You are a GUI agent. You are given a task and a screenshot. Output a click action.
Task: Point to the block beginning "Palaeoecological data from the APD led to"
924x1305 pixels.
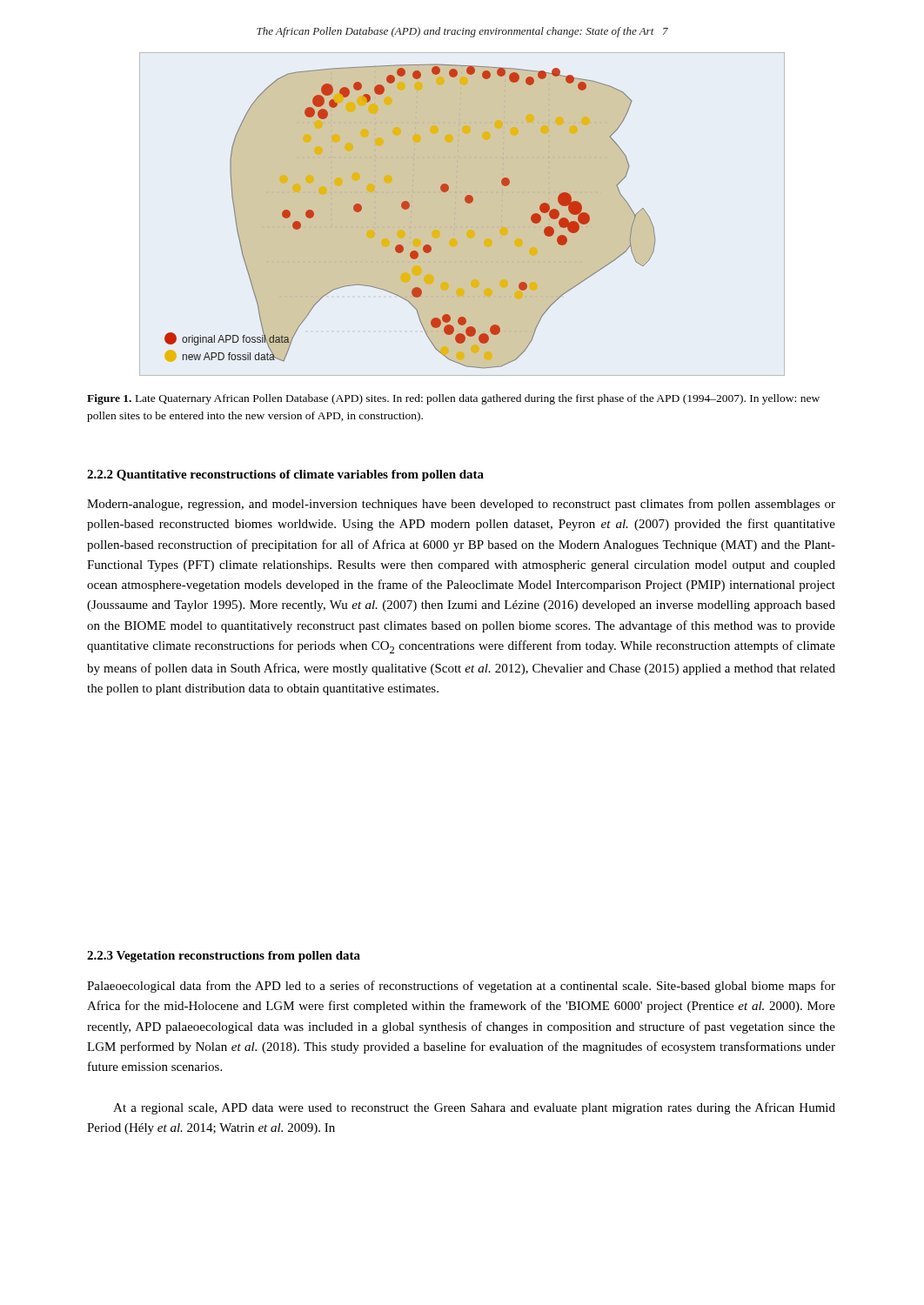pos(461,1057)
